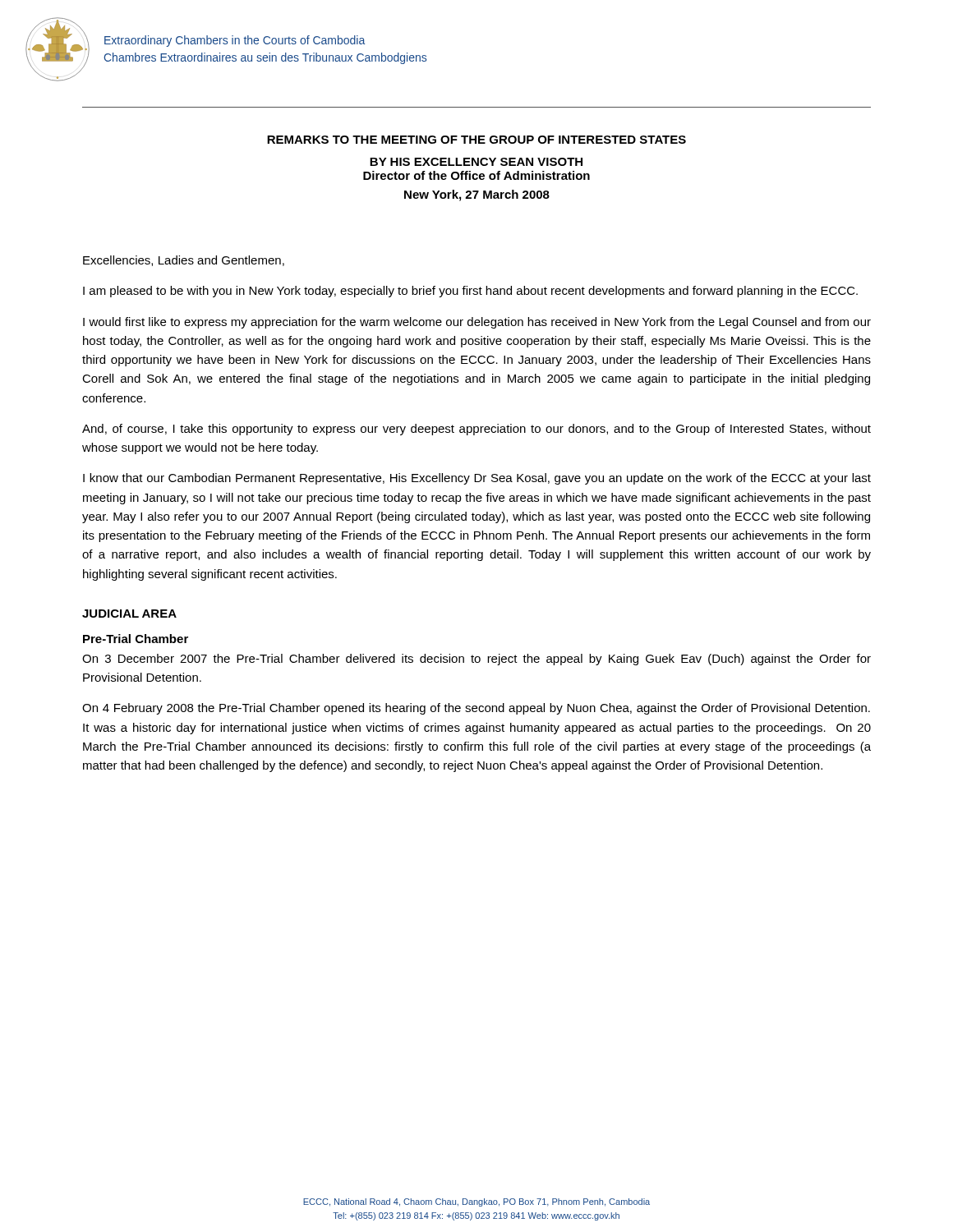Image resolution: width=953 pixels, height=1232 pixels.
Task: Where is the passage that starts "On 3 December 2007 the Pre-Trial Chamber"?
Action: click(x=476, y=668)
